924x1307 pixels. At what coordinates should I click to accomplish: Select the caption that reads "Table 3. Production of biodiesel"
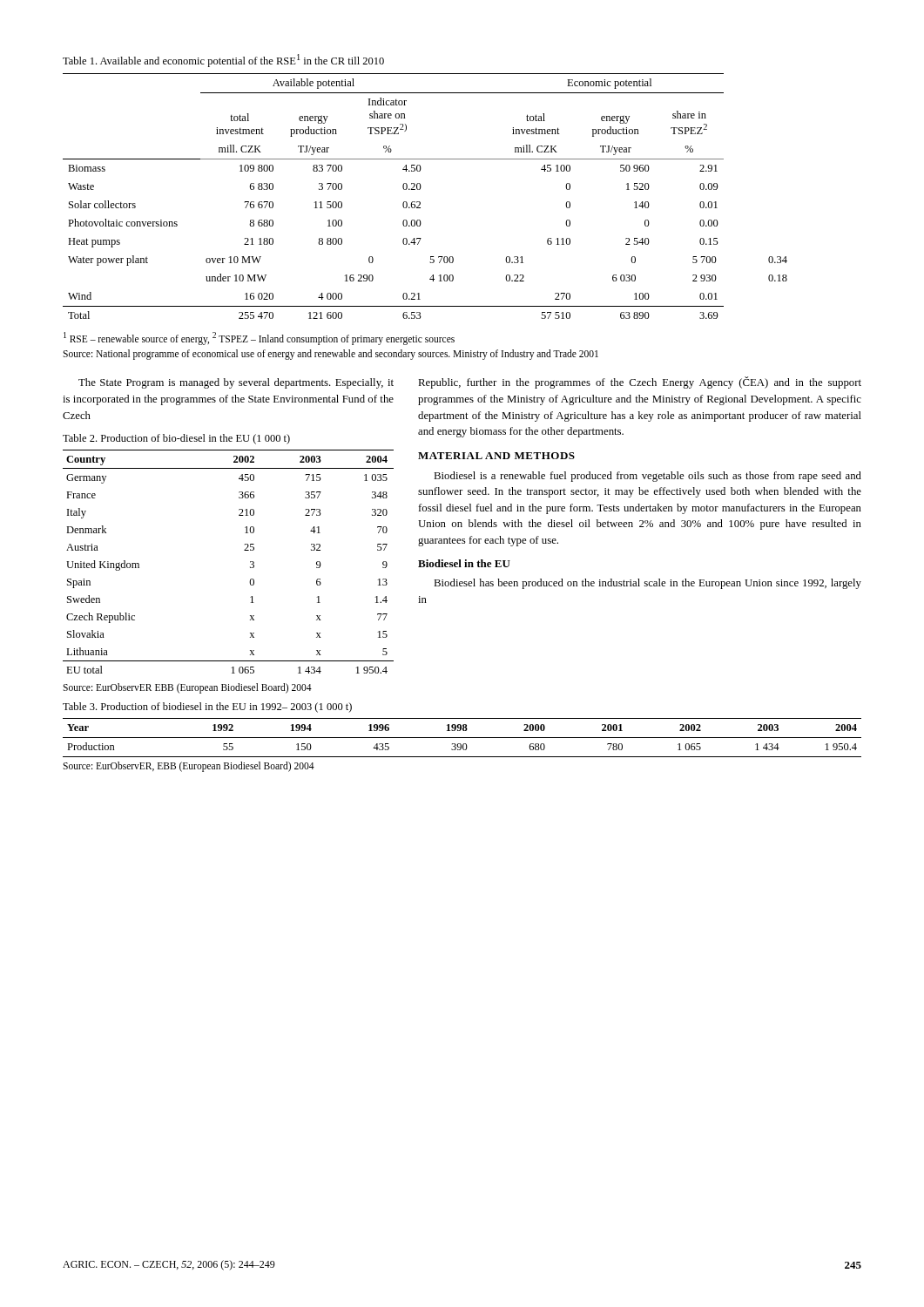coord(207,707)
